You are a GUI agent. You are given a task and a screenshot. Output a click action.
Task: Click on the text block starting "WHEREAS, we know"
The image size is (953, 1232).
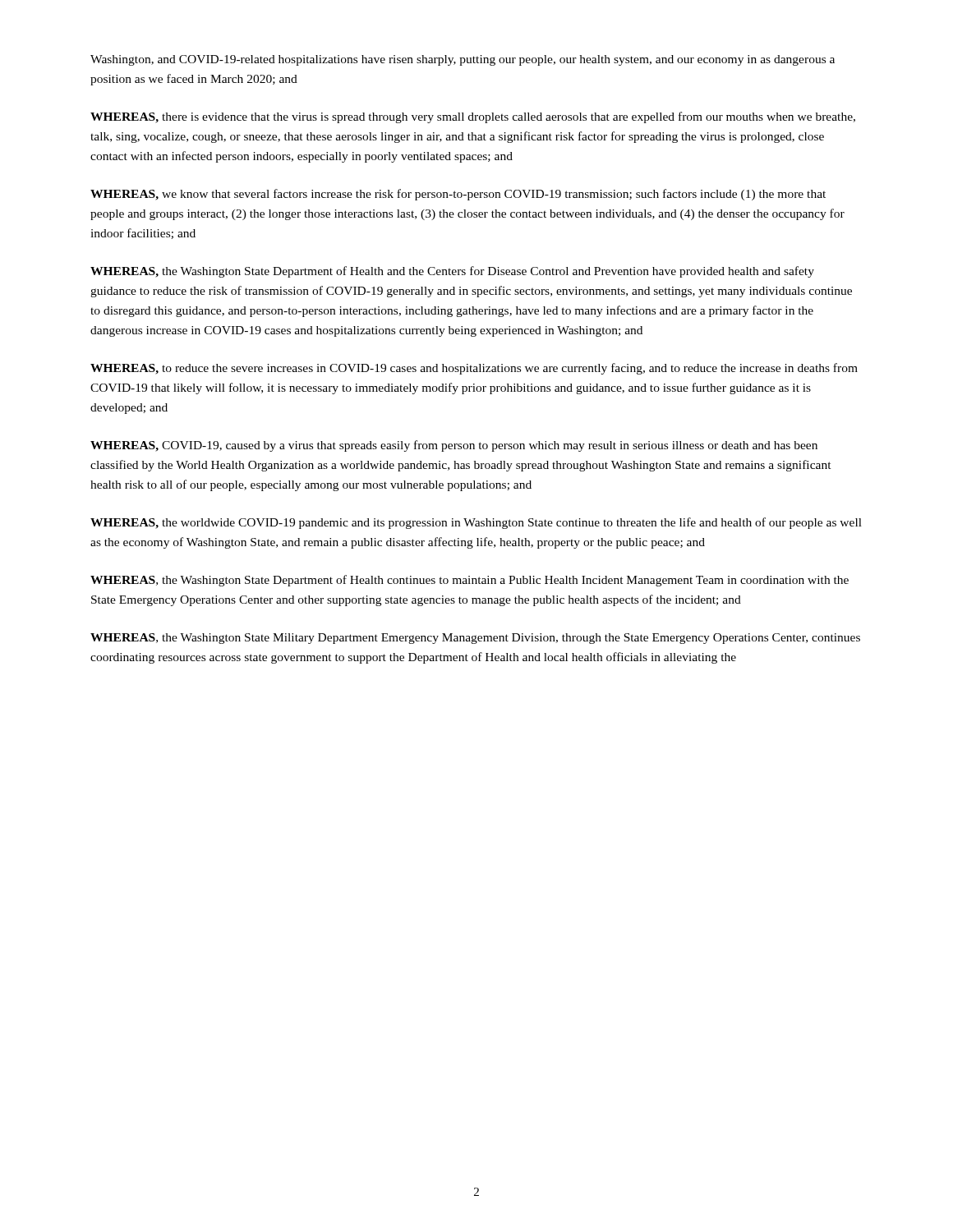click(467, 213)
